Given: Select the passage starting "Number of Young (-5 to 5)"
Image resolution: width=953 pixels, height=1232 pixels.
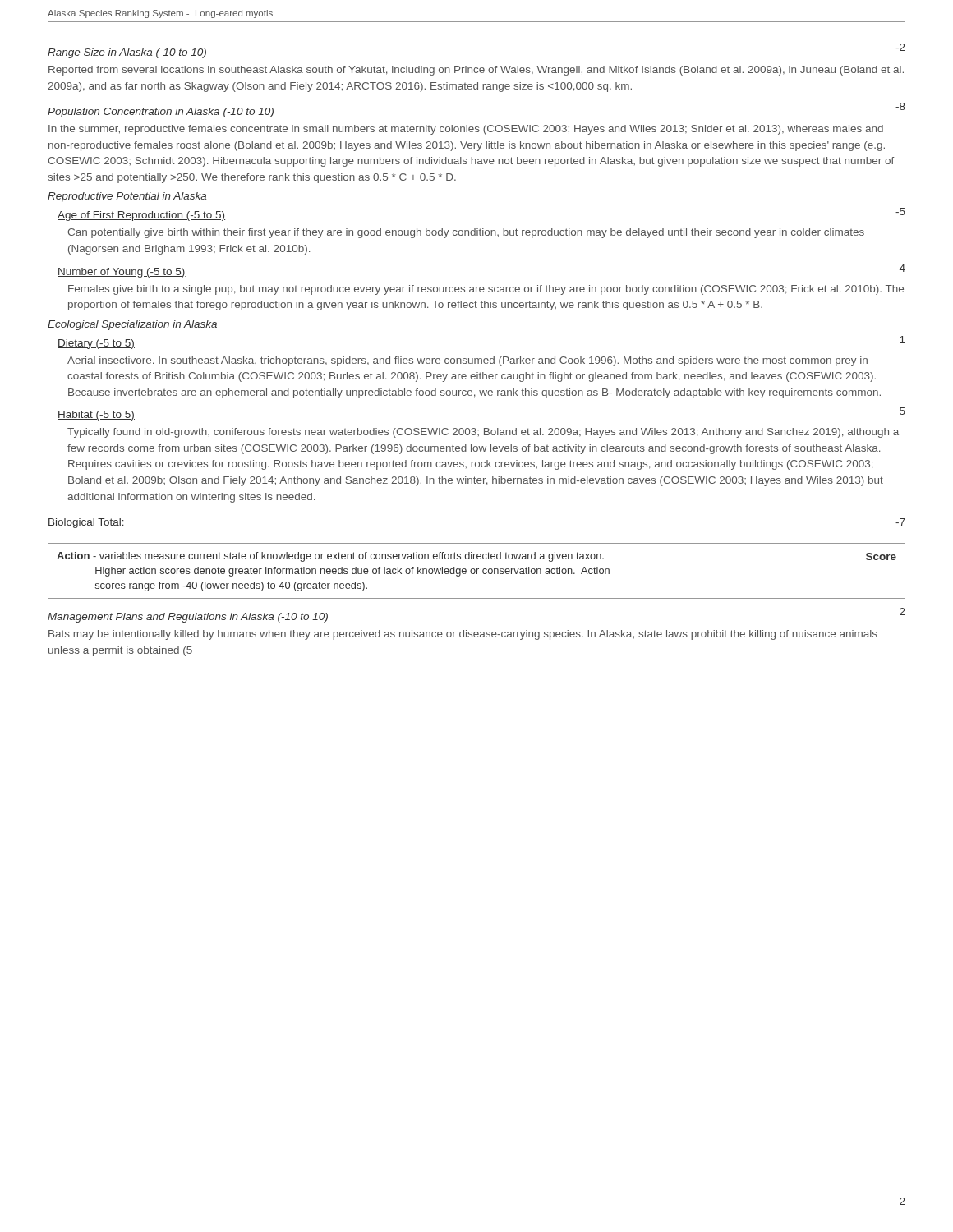Looking at the screenshot, I should point(121,271).
